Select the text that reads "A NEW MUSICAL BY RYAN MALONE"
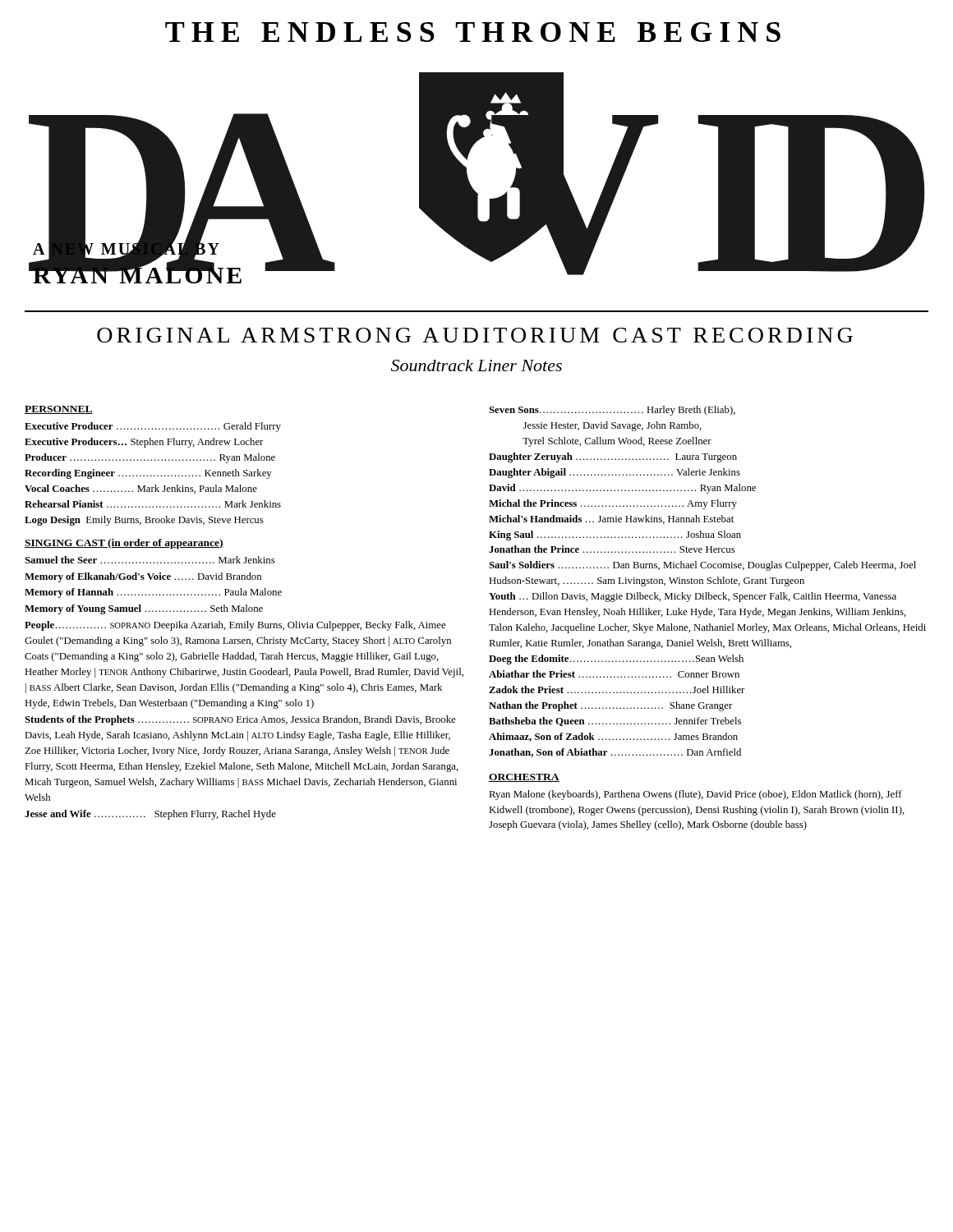The image size is (953, 1232). click(139, 264)
